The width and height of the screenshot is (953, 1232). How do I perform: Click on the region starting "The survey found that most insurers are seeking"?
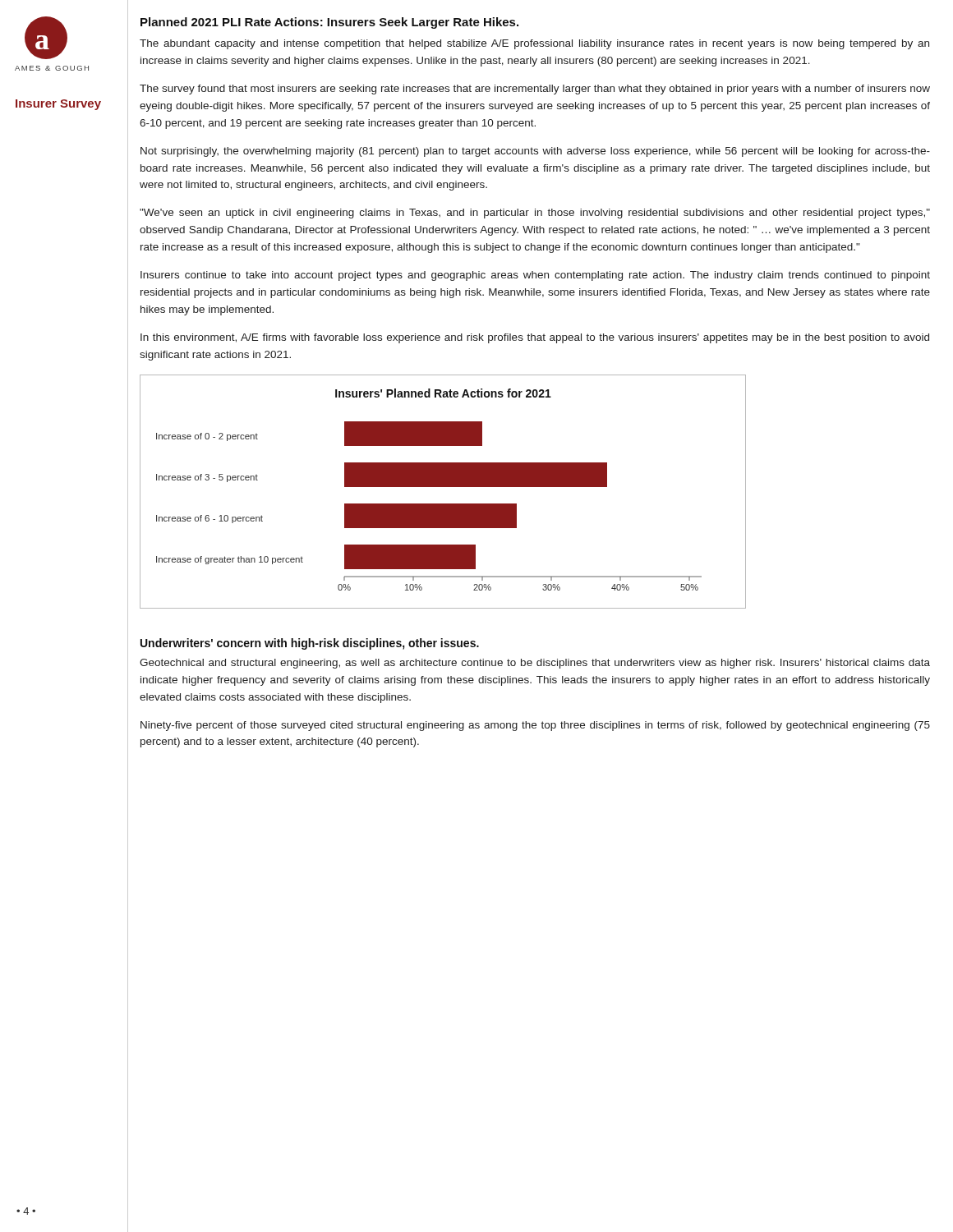(535, 105)
